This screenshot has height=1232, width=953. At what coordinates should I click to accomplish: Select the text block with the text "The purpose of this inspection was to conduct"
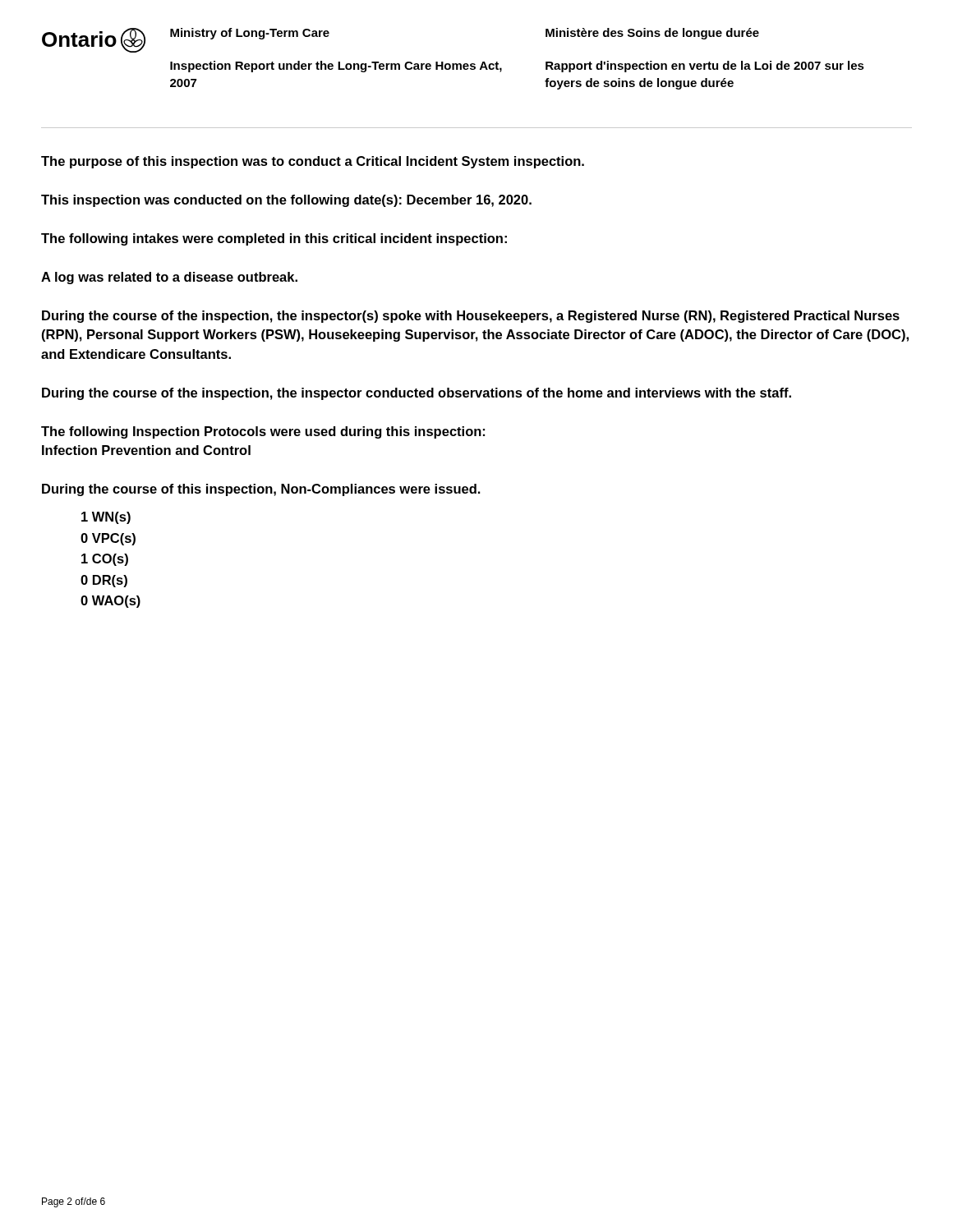tap(313, 161)
